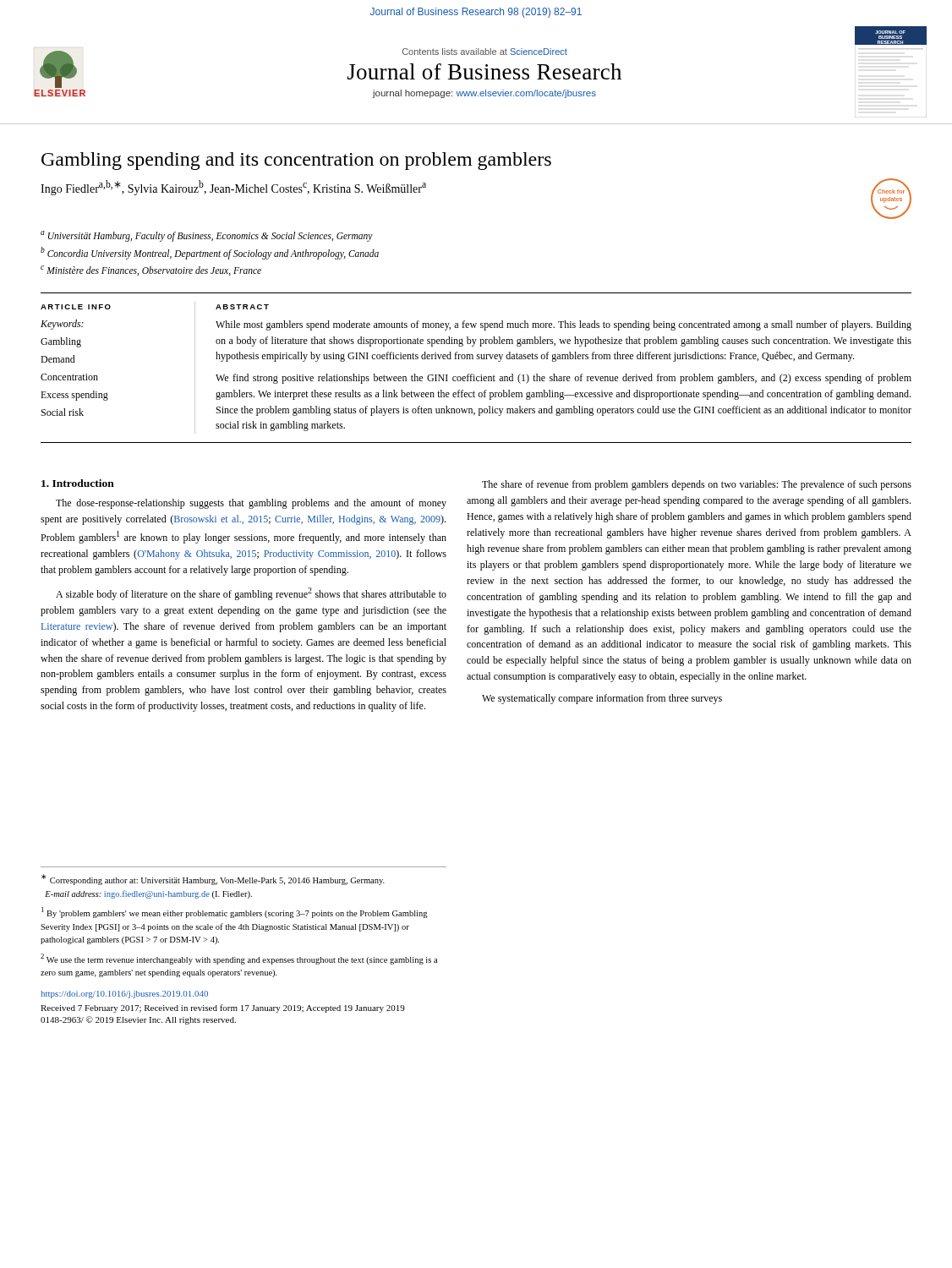Navigate to the text block starting "Ingo Fiedlera,b,∗, Sylvia Kairouzb,"

click(x=232, y=190)
